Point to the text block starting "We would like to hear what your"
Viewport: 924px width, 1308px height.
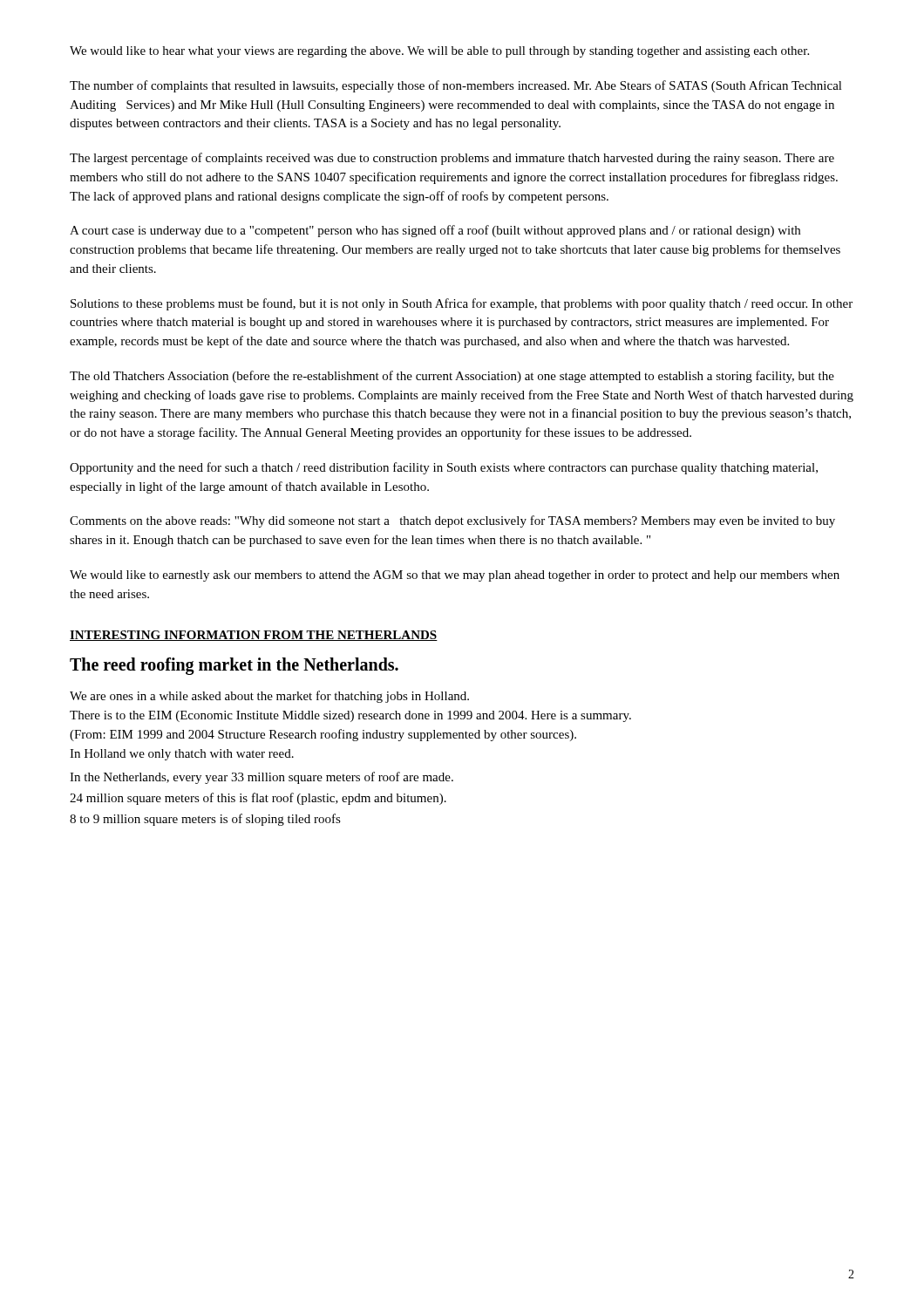(440, 51)
